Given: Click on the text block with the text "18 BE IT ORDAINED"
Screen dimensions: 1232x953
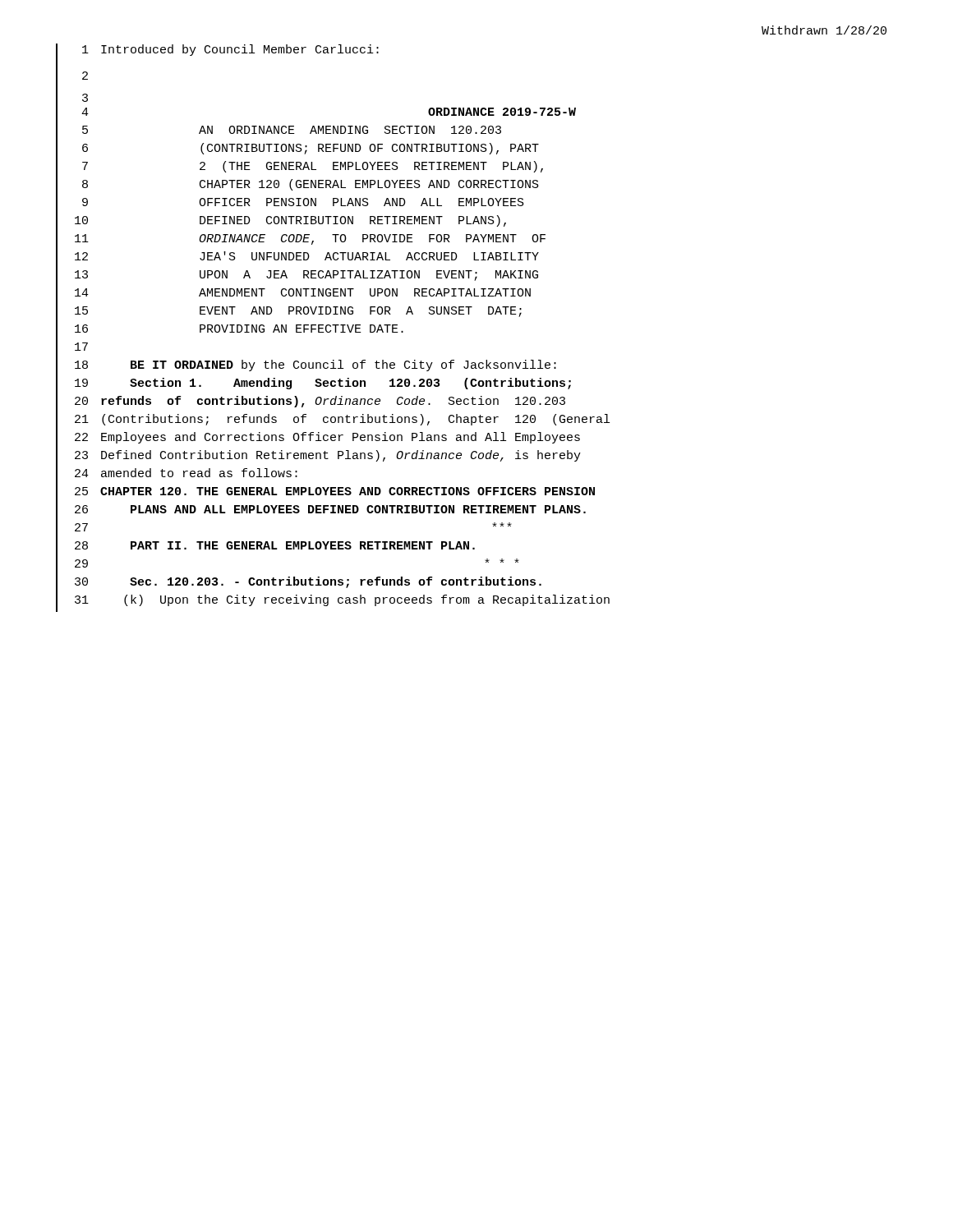Looking at the screenshot, I should pos(481,366).
